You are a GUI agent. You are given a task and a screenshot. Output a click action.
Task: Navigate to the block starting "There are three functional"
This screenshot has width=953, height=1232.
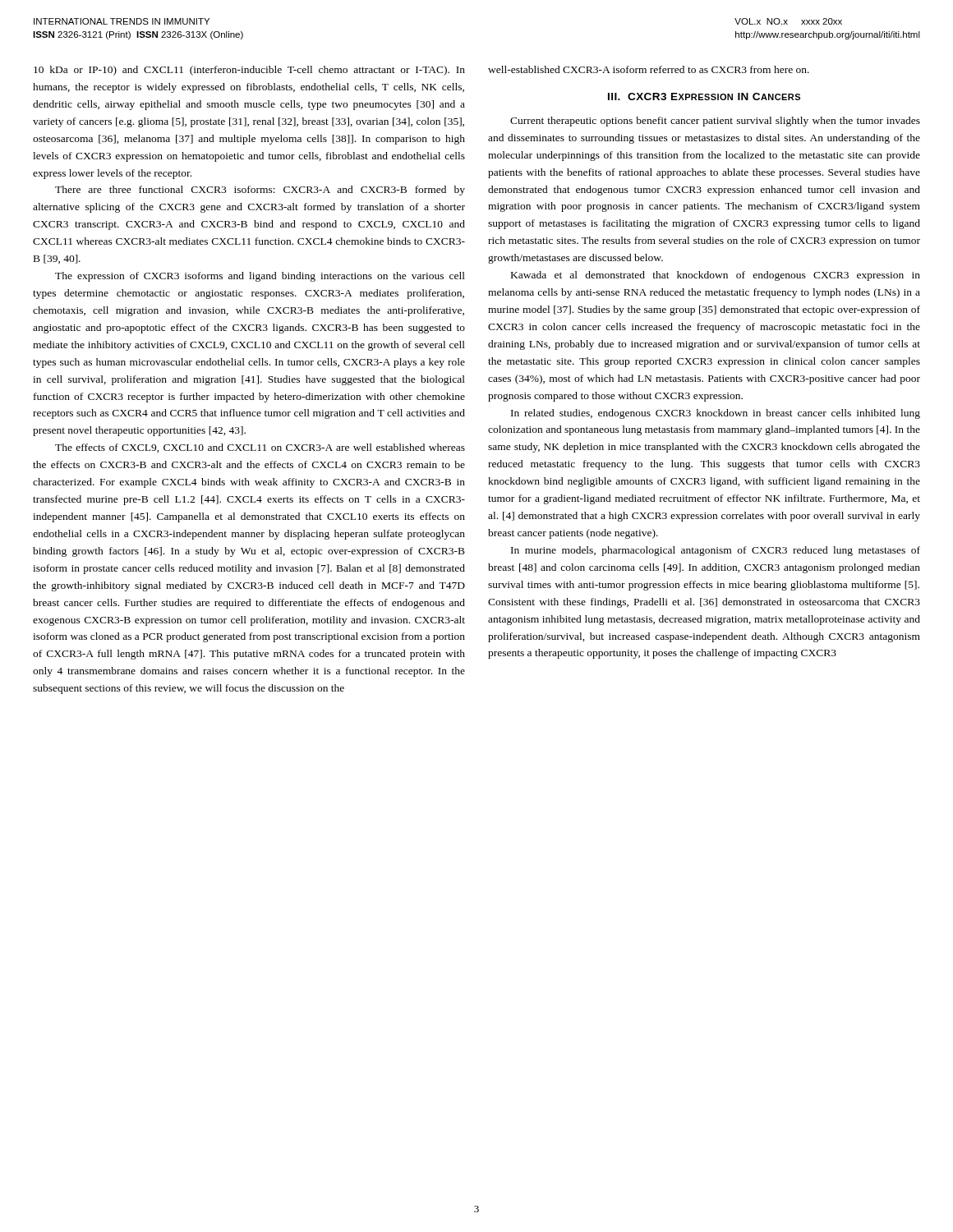click(249, 225)
